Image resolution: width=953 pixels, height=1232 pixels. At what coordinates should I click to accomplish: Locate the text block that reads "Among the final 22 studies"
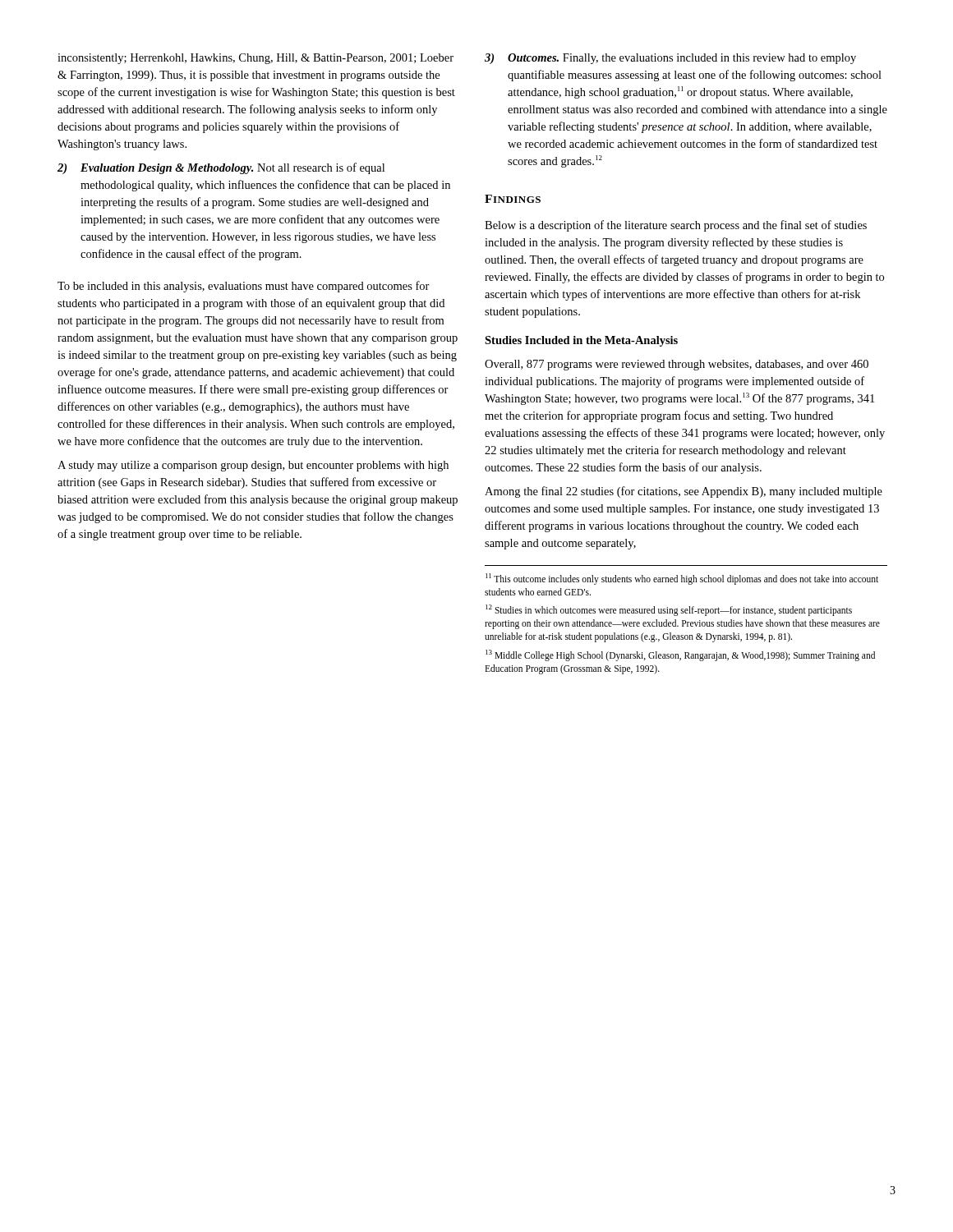686,517
